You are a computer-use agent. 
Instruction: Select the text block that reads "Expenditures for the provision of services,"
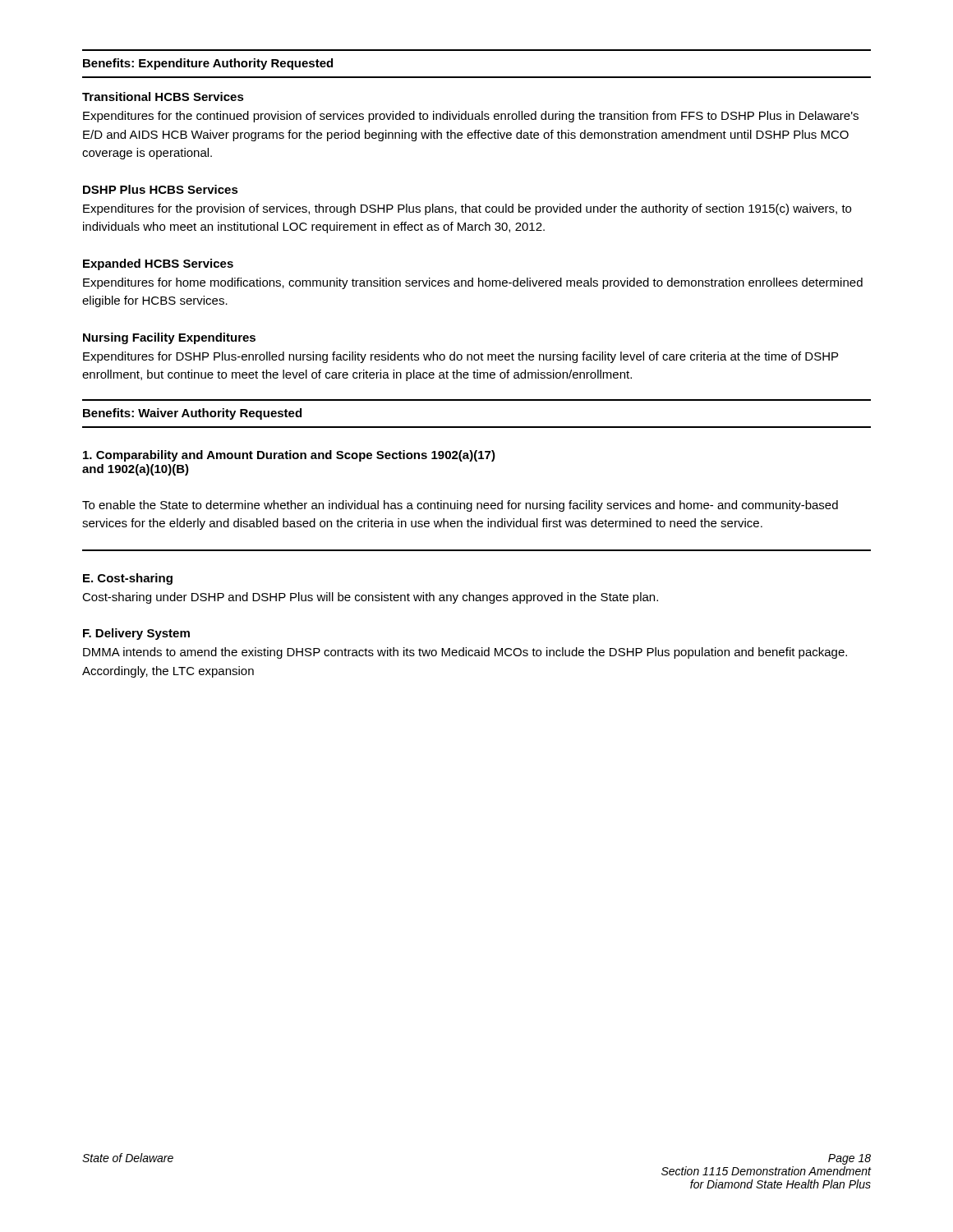[467, 217]
